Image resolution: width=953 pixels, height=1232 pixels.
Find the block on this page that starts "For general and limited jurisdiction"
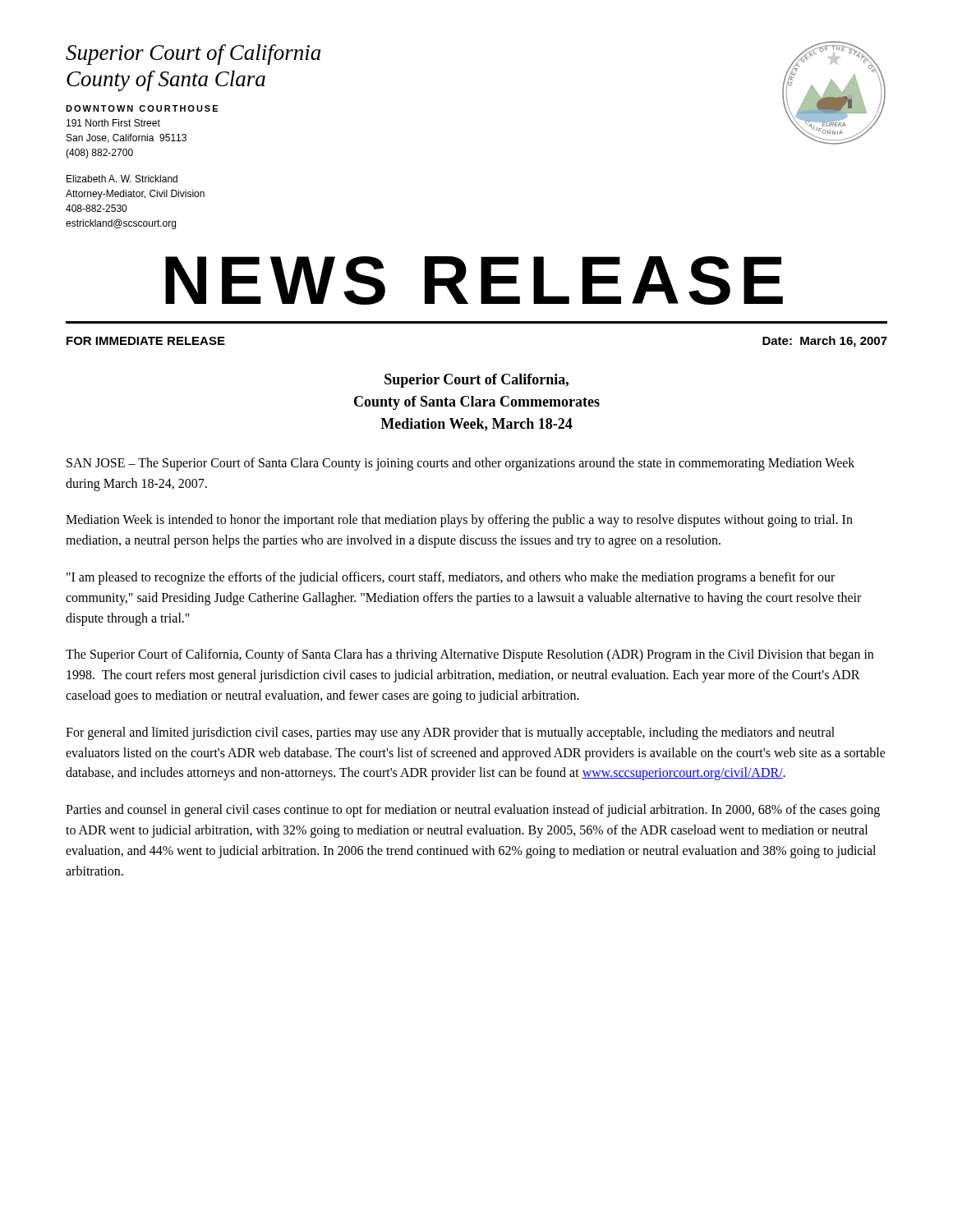[476, 752]
